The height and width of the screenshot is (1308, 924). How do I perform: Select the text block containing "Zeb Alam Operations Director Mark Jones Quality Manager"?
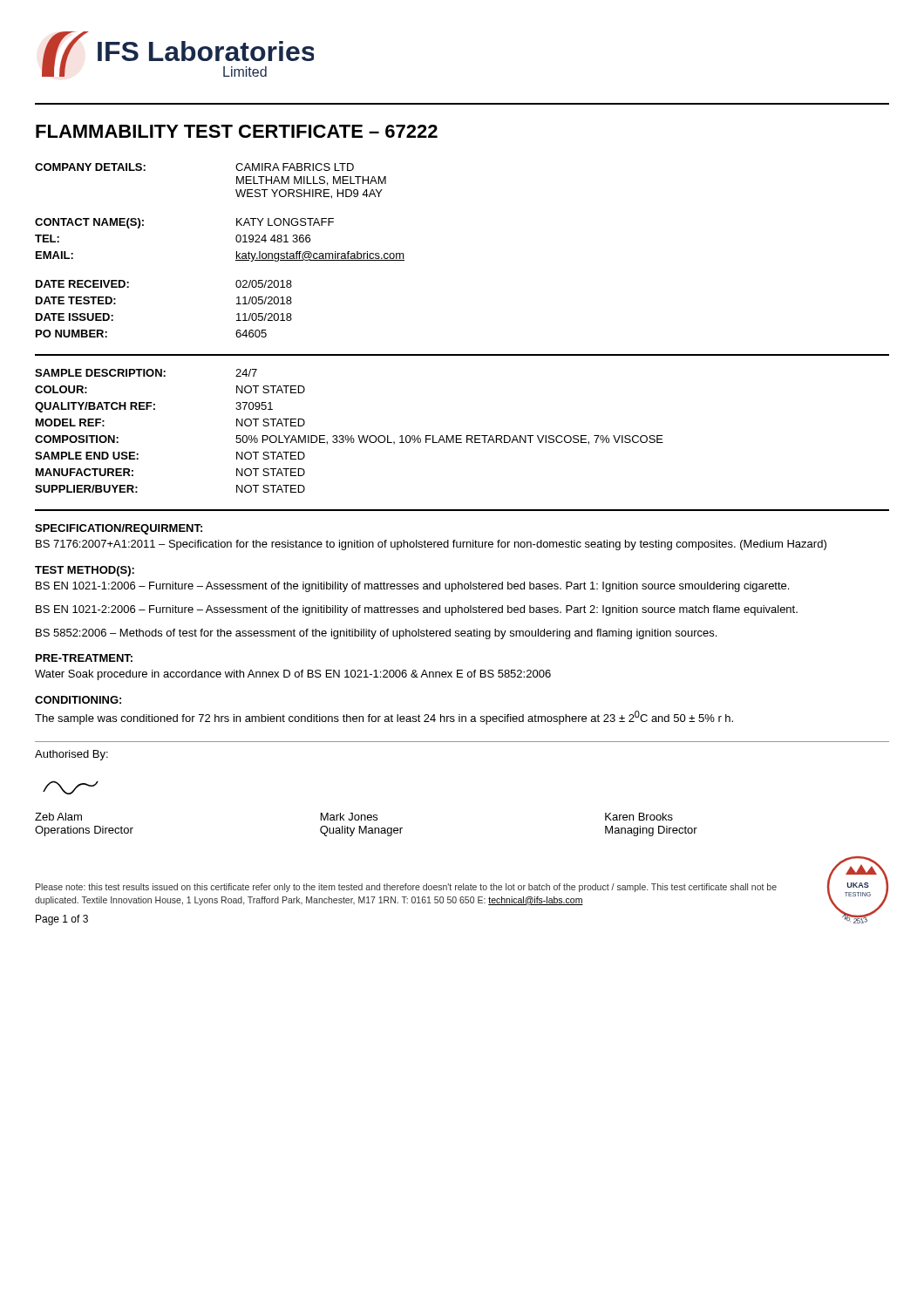[354, 817]
